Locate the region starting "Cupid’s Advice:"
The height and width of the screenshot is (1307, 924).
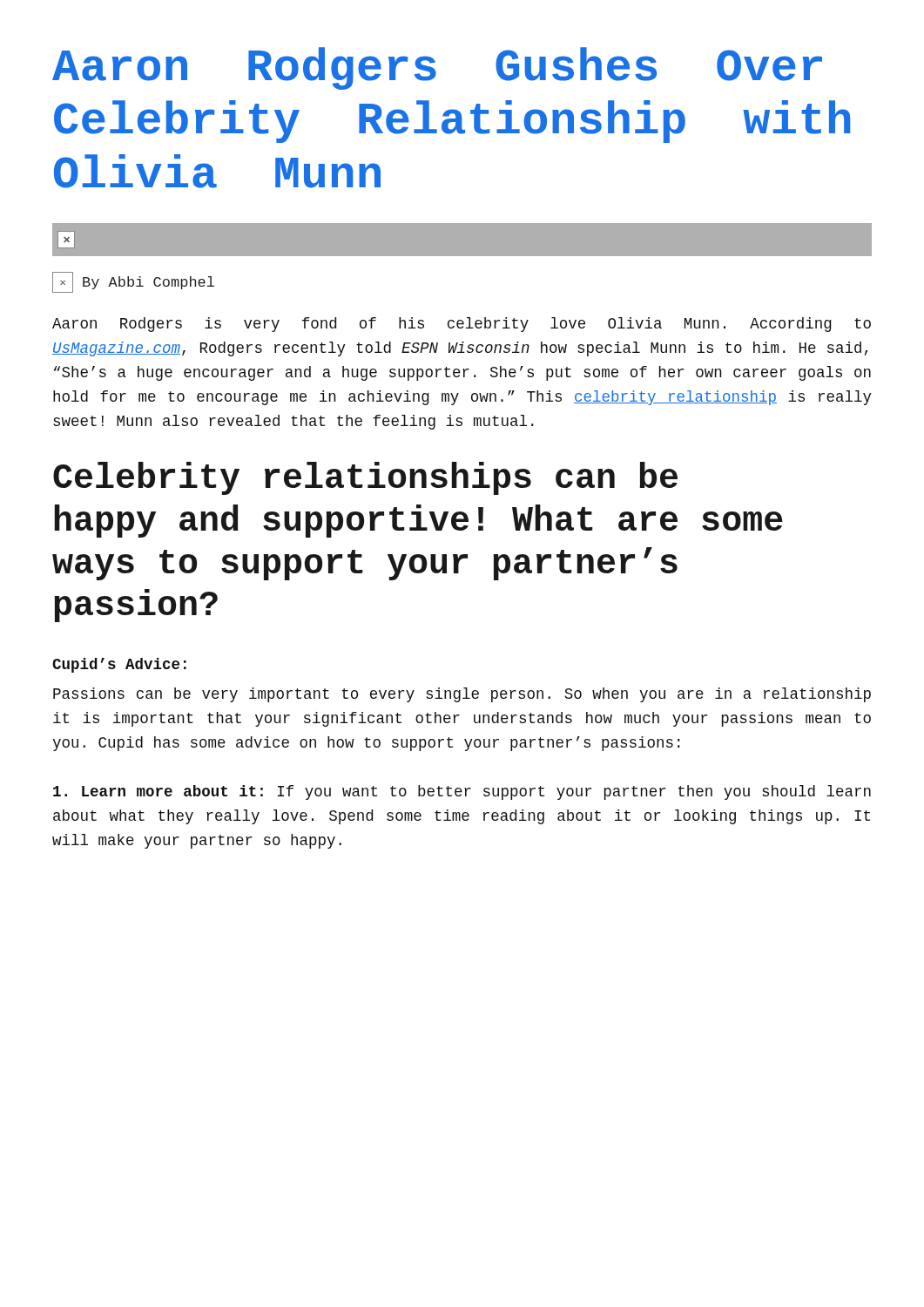[121, 665]
